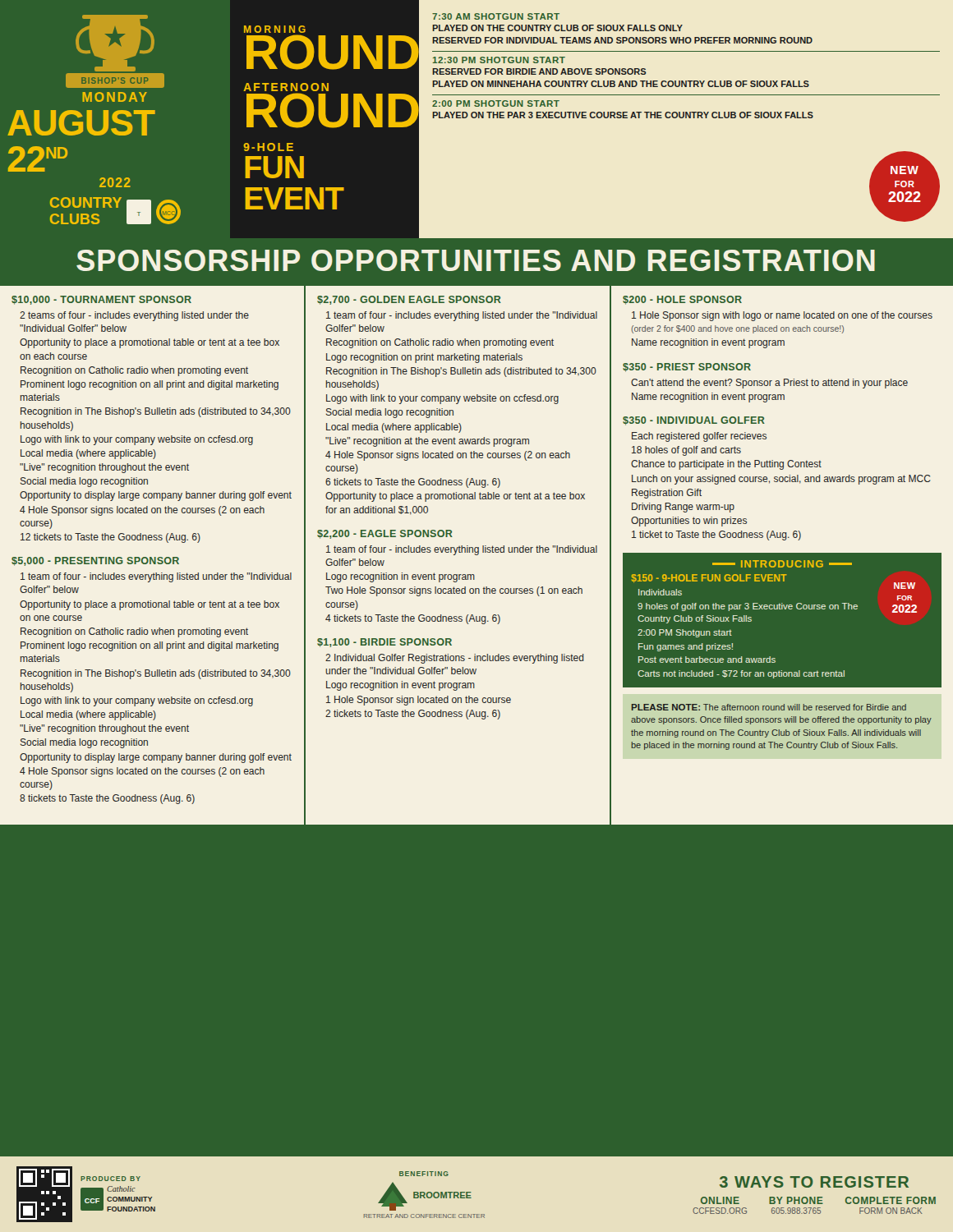
Task: Click on the list item containing "1 Hole Sponsor sign located"
Action: [x=418, y=699]
